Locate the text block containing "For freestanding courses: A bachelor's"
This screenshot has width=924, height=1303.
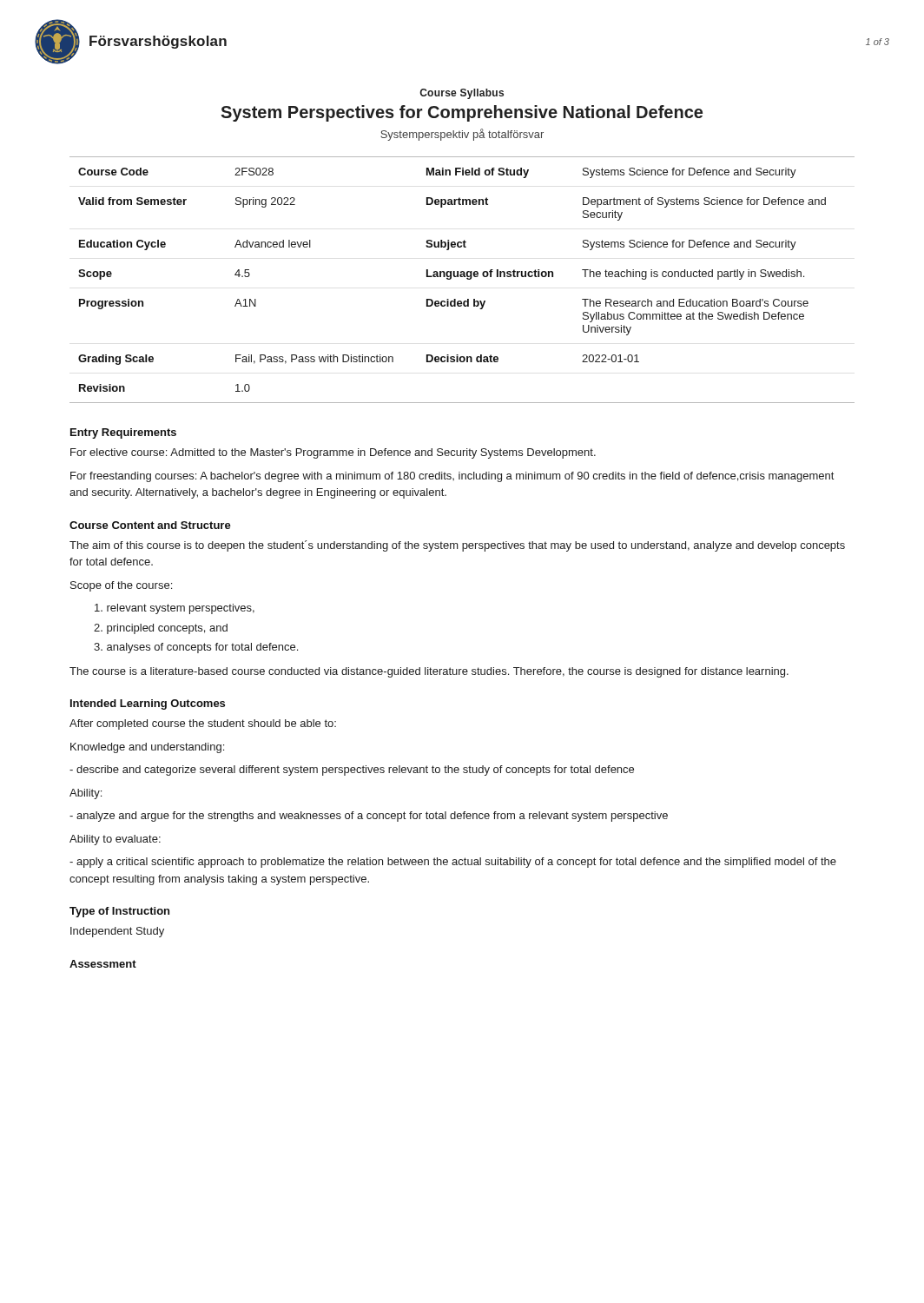pyautogui.click(x=452, y=484)
